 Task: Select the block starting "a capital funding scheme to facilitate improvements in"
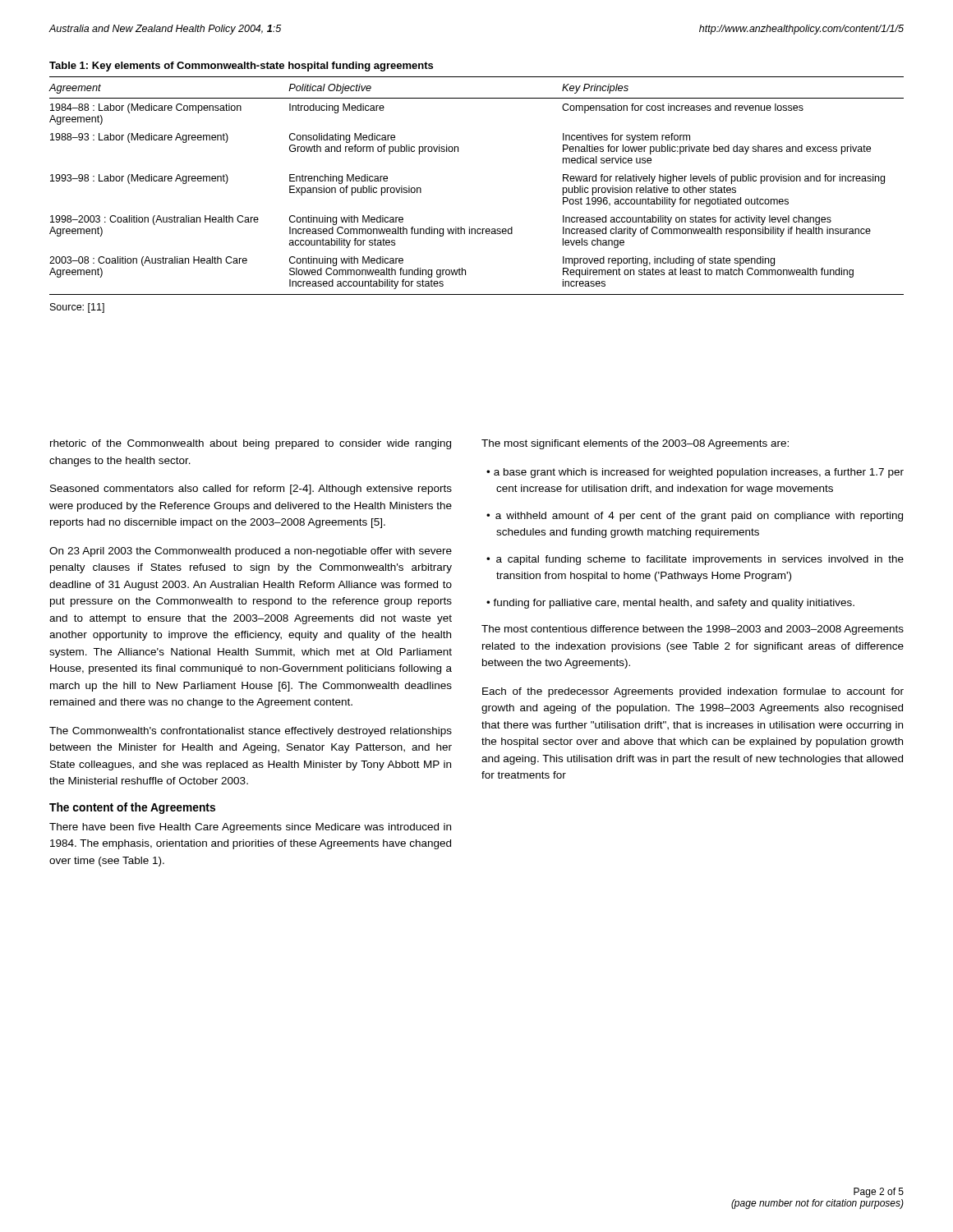point(700,567)
